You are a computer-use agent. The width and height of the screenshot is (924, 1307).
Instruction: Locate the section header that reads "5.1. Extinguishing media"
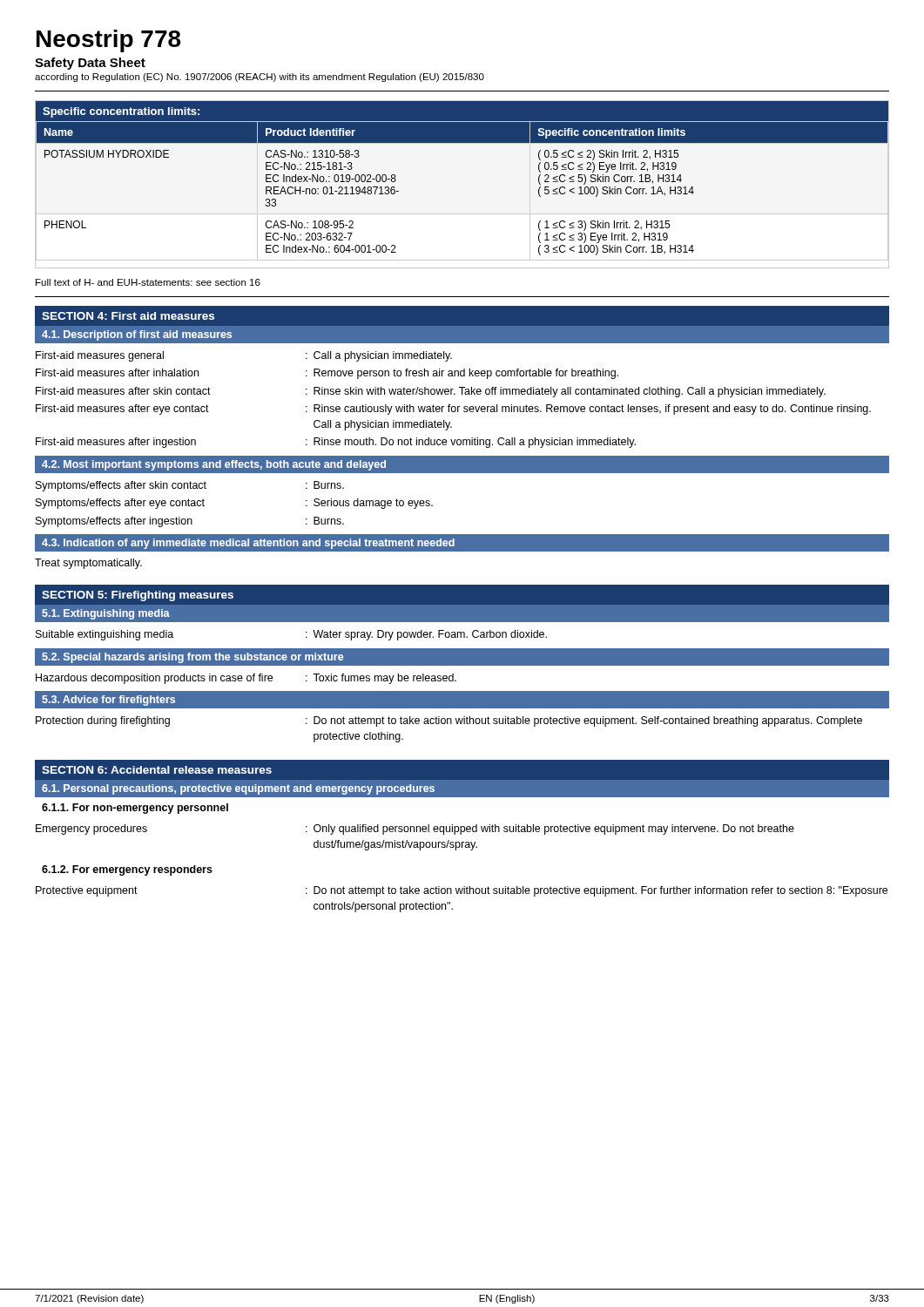pyautogui.click(x=462, y=614)
